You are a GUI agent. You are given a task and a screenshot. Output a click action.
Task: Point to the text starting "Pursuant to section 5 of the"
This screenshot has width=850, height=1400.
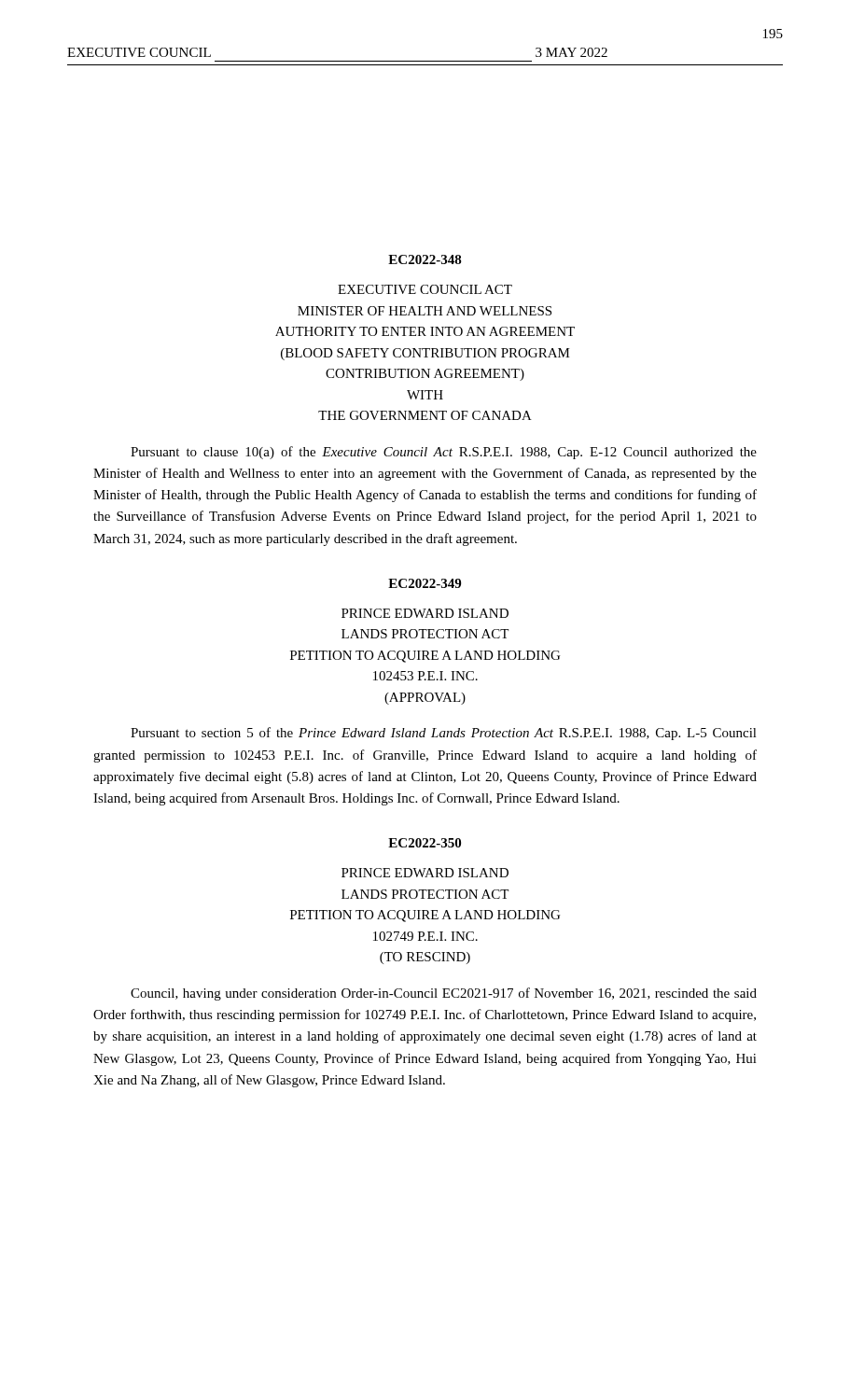(x=425, y=765)
